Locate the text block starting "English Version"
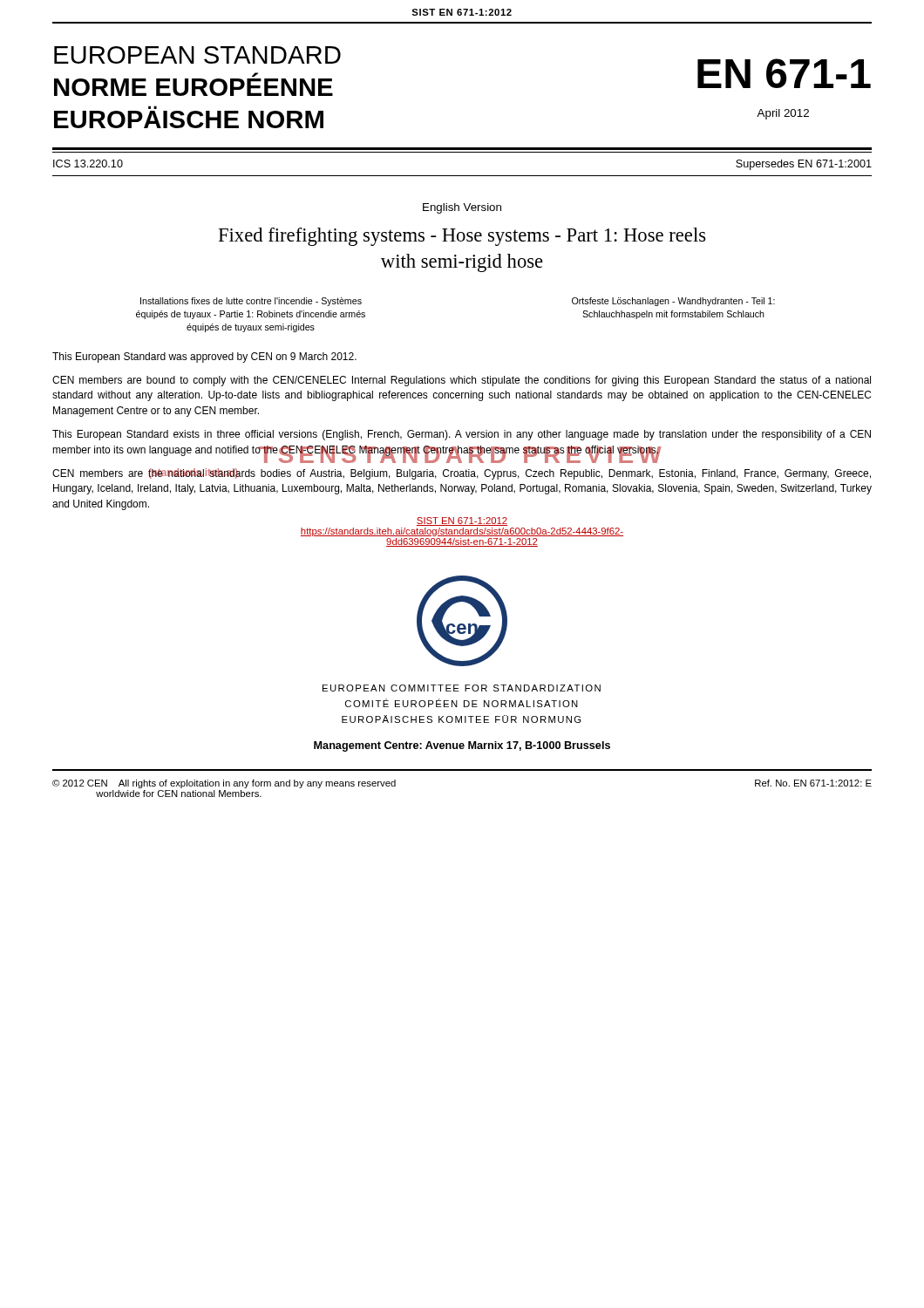 [462, 207]
